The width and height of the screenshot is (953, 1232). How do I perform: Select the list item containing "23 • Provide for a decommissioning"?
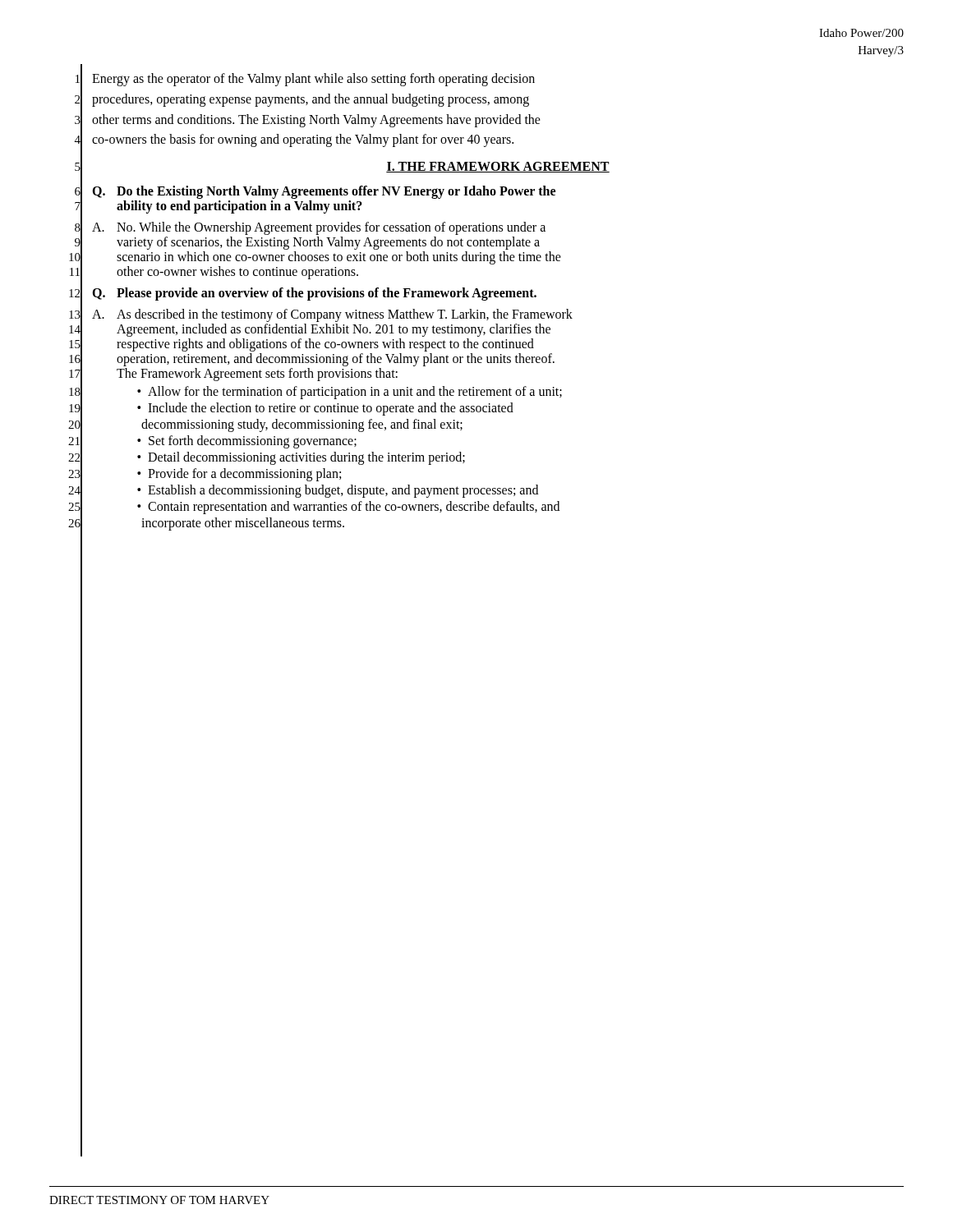pos(205,474)
